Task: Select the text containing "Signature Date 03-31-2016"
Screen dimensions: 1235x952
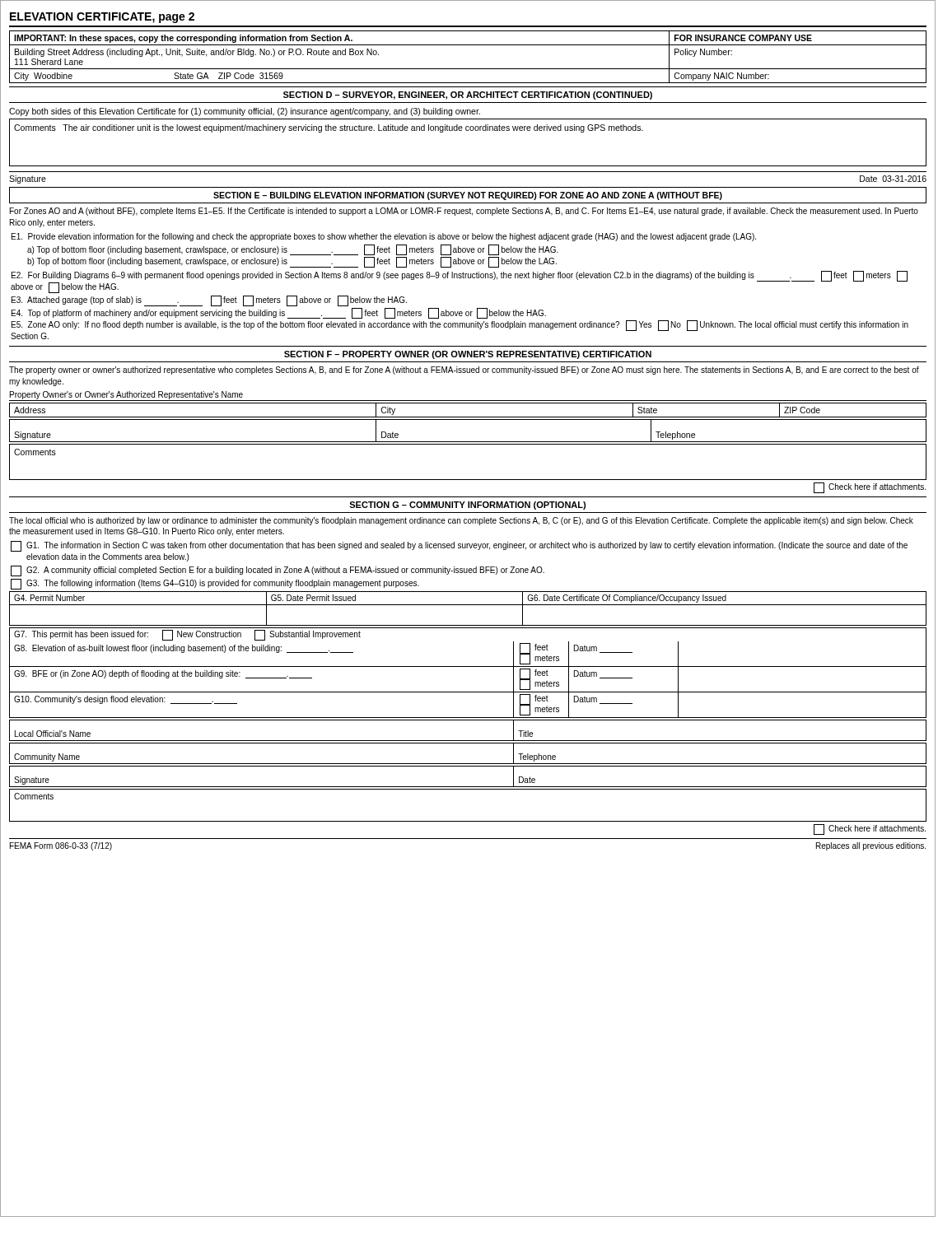Action: click(468, 179)
